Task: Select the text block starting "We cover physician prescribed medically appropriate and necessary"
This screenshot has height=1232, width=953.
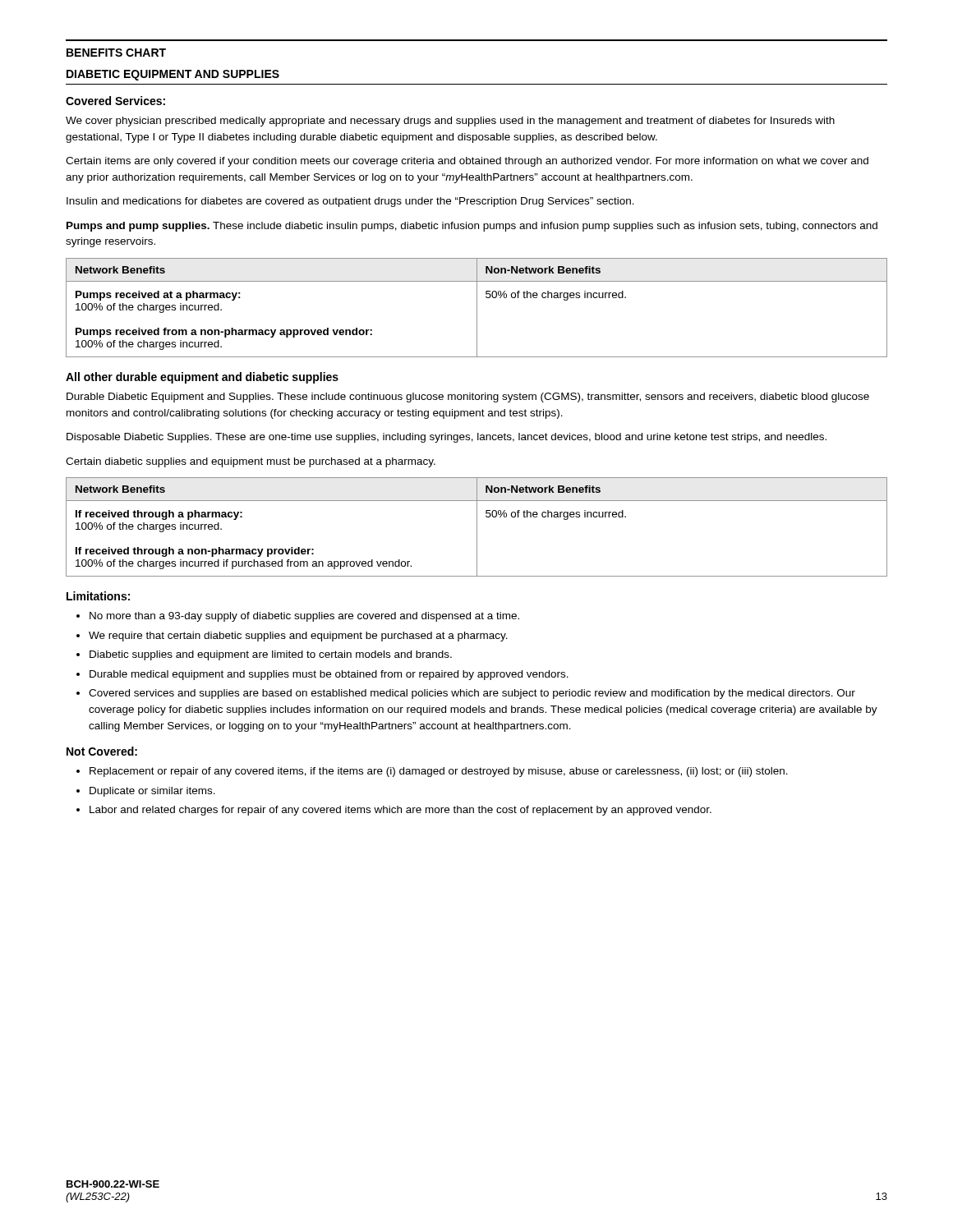Action: (x=450, y=128)
